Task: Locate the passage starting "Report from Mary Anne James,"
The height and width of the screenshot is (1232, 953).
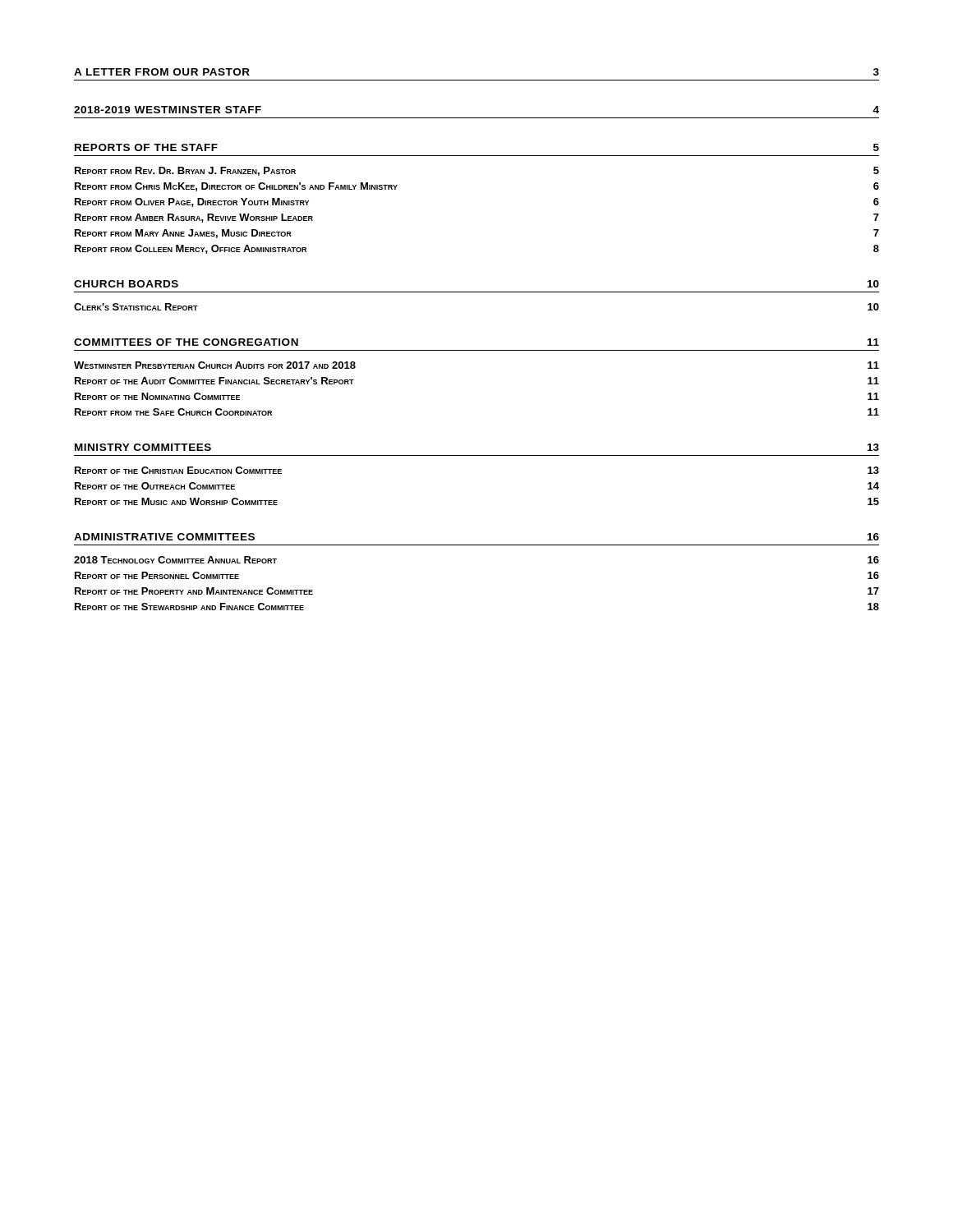Action: 180,234
